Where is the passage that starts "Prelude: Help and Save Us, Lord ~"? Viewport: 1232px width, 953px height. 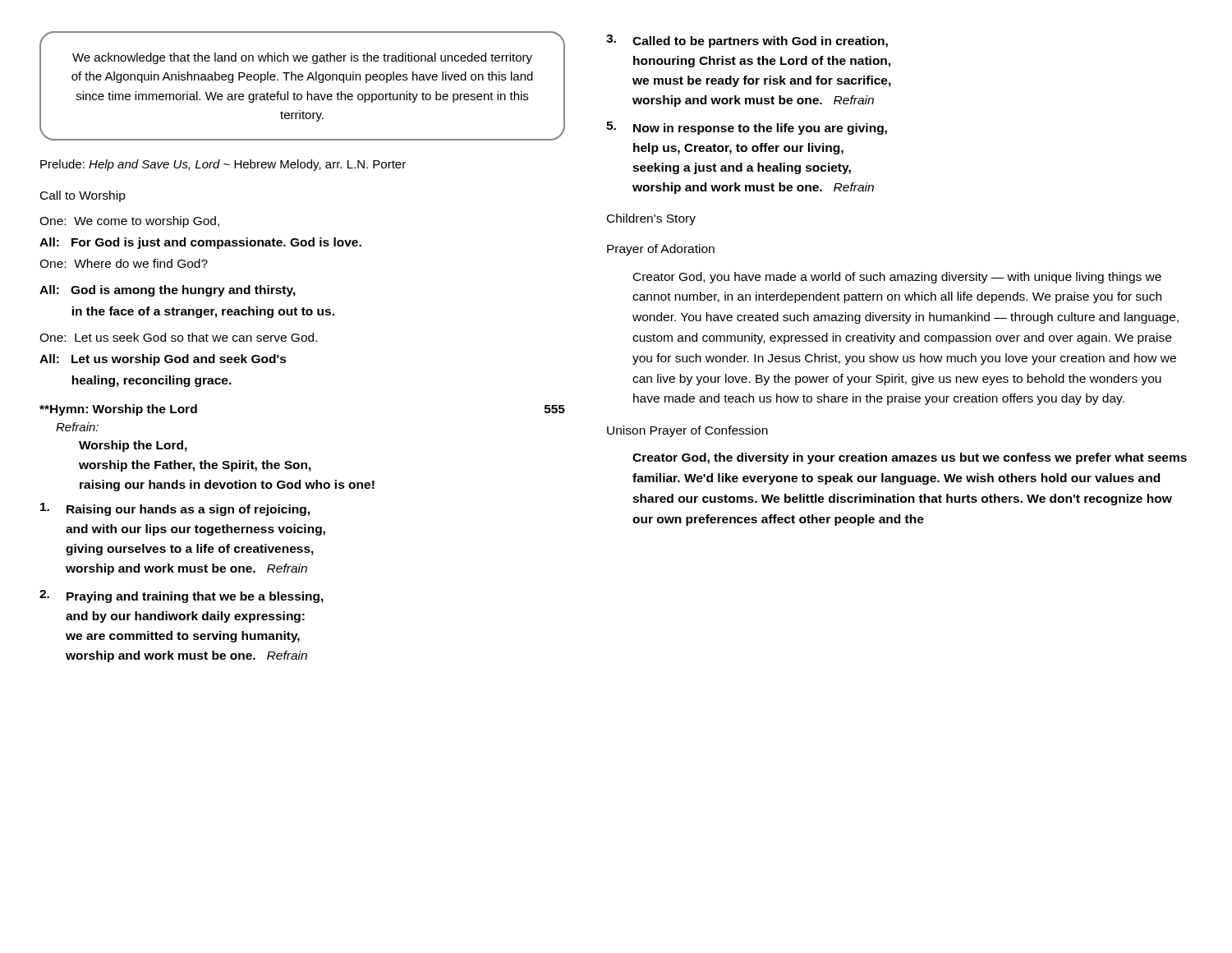click(x=223, y=164)
